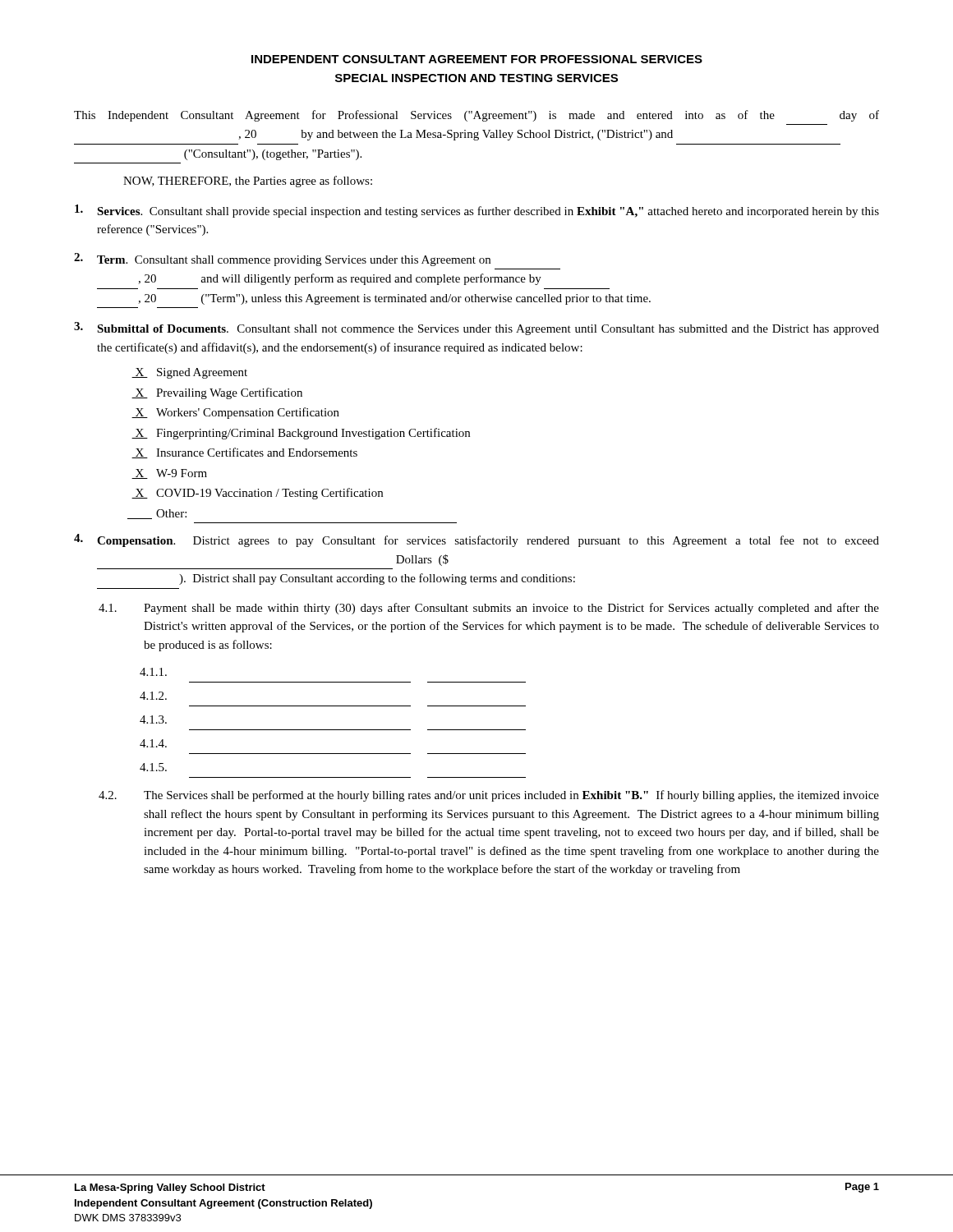Find the block starting "4. Compensation. District agrees to"
Screen dimensions: 1232x953
click(x=476, y=540)
